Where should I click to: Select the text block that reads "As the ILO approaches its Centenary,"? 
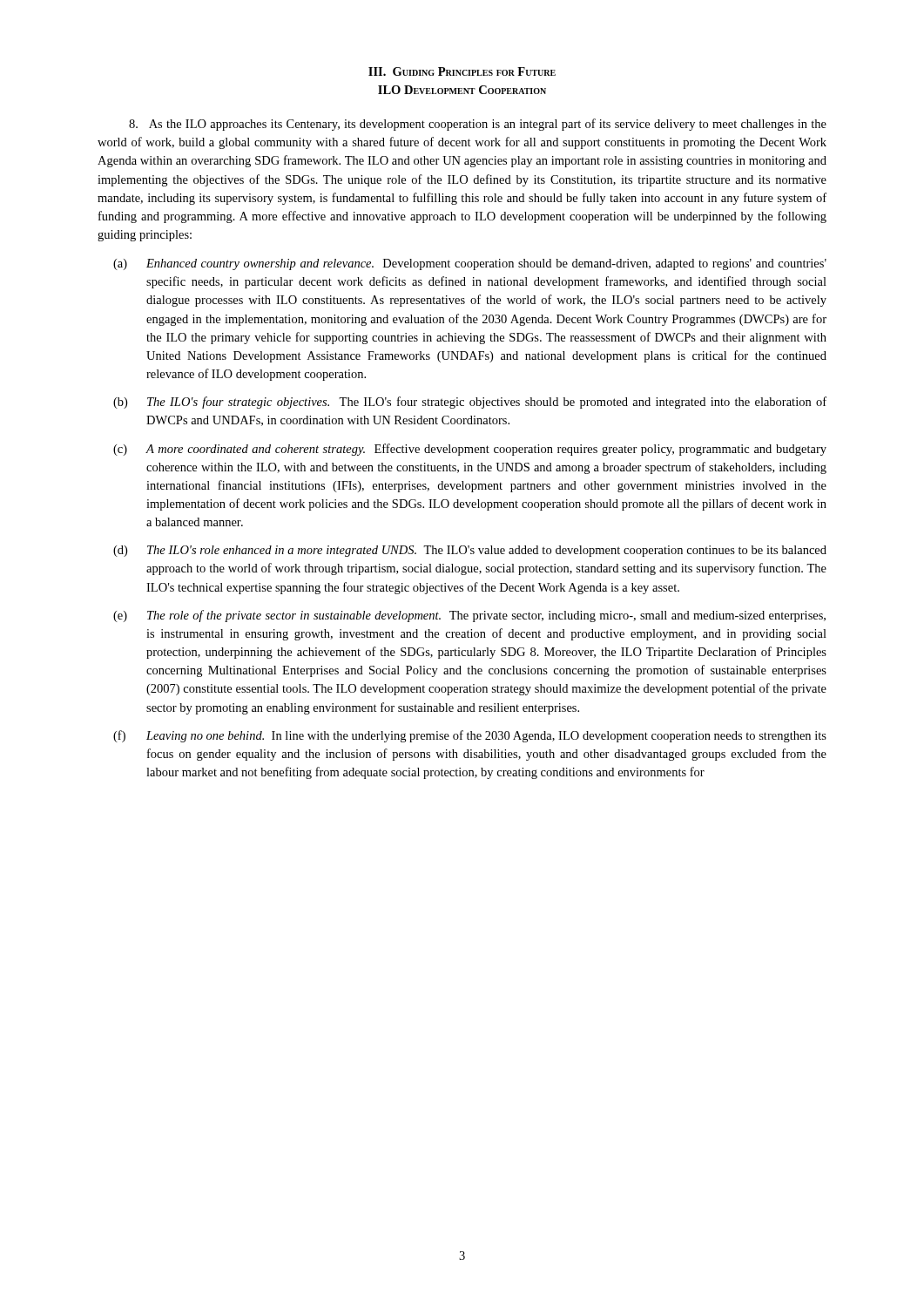point(462,179)
